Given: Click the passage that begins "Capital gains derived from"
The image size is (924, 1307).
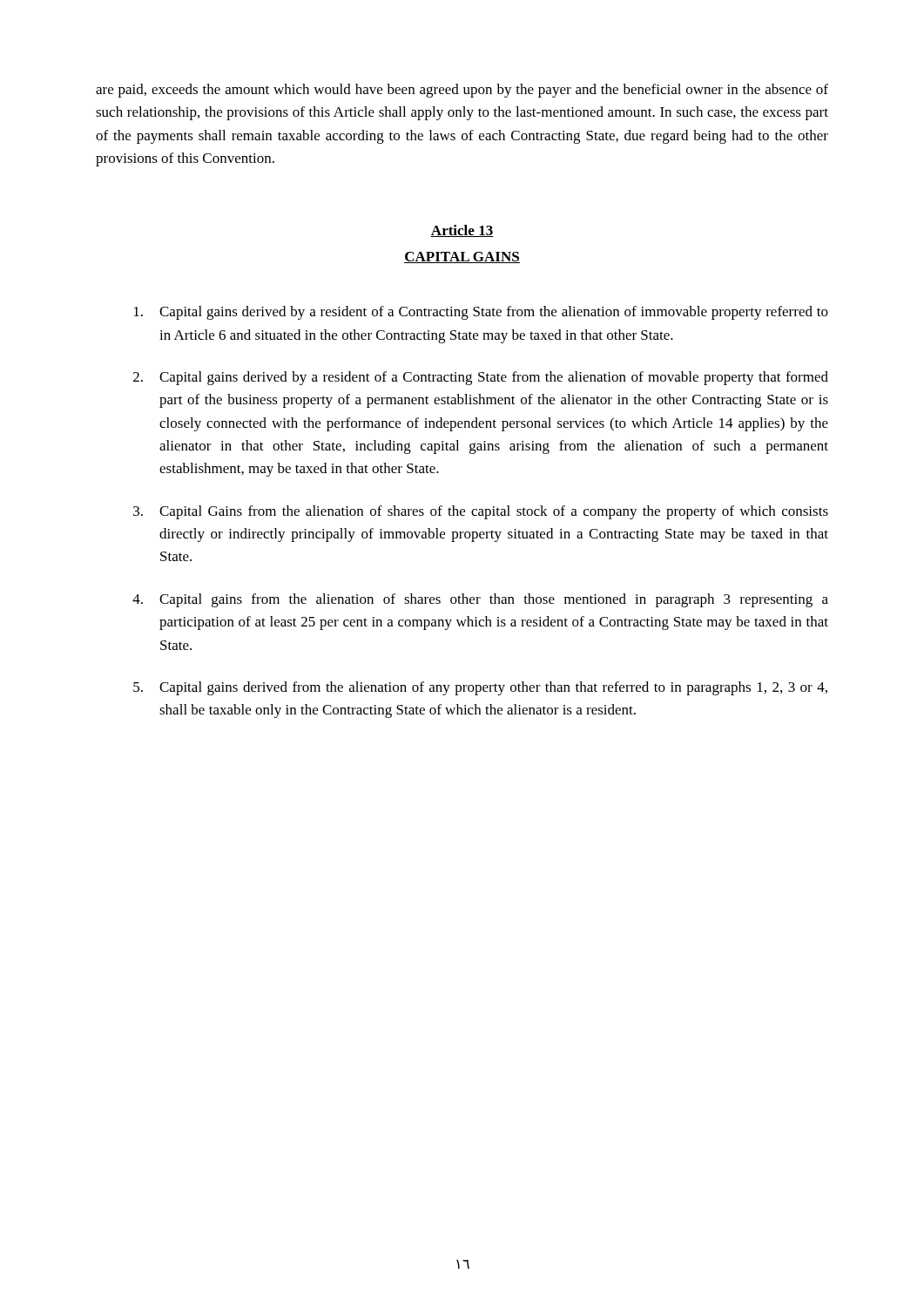Looking at the screenshot, I should point(462,699).
